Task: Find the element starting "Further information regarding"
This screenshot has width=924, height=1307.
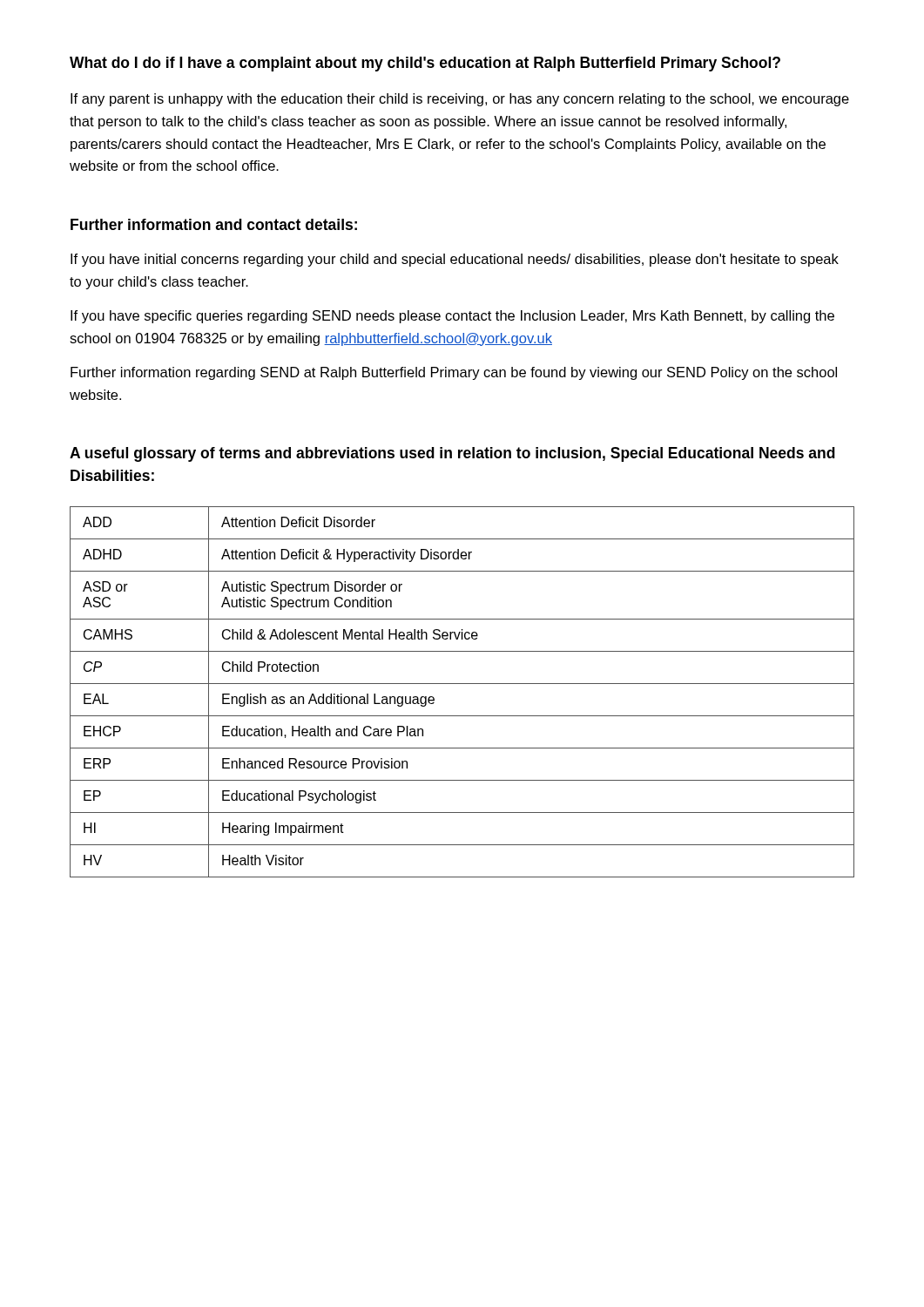Action: point(454,383)
